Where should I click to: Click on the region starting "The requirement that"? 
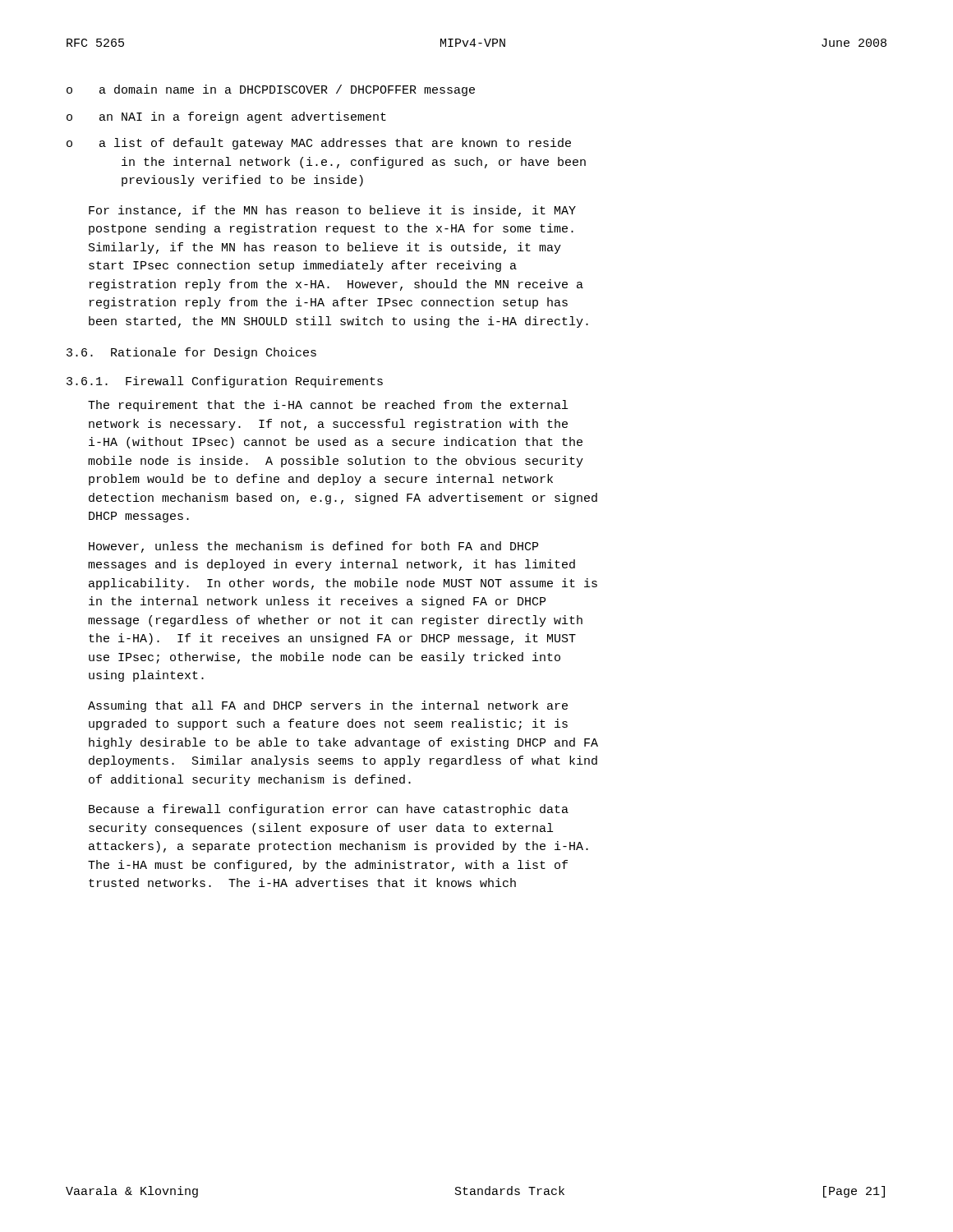coord(332,462)
